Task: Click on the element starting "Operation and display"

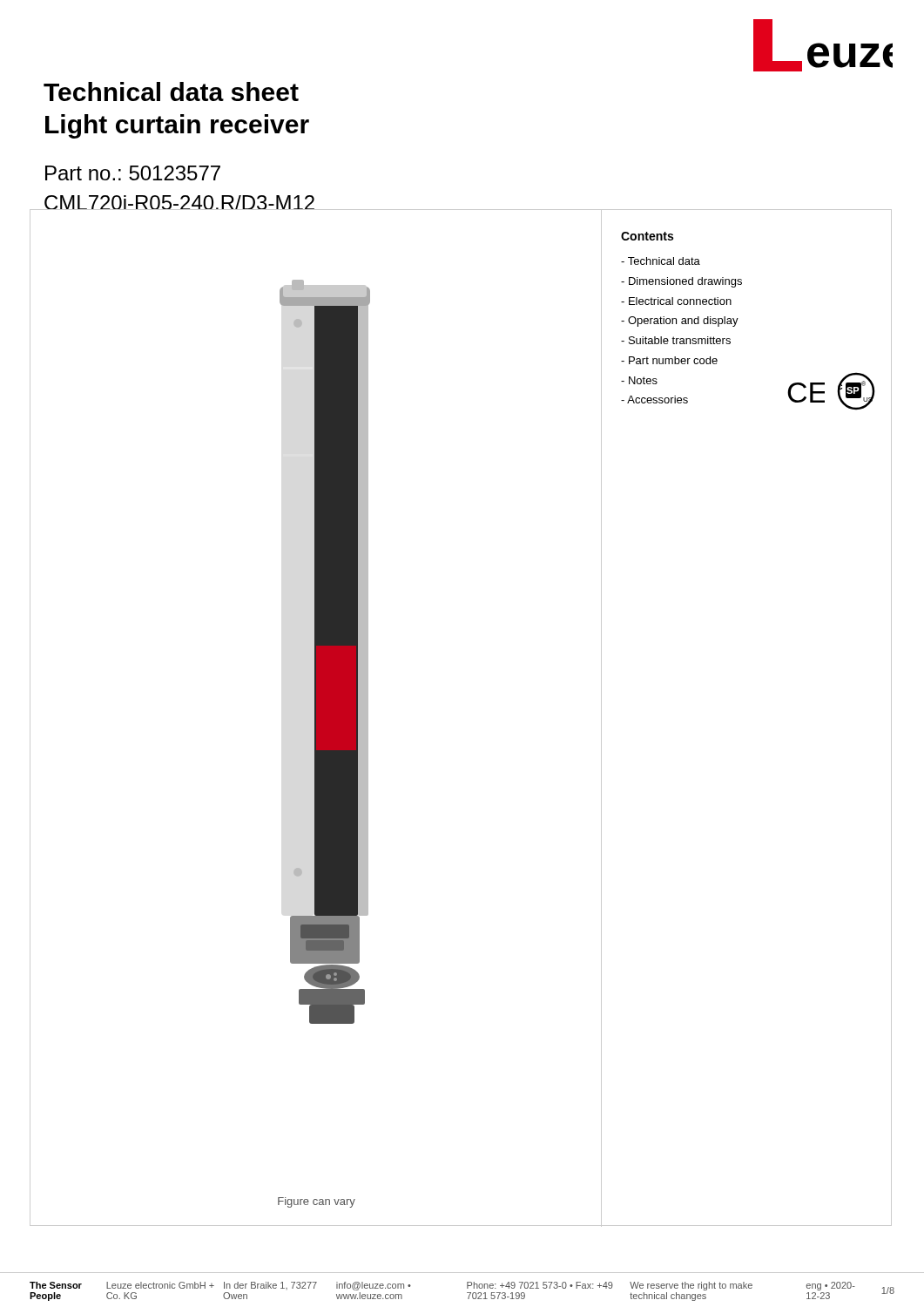Action: [679, 320]
